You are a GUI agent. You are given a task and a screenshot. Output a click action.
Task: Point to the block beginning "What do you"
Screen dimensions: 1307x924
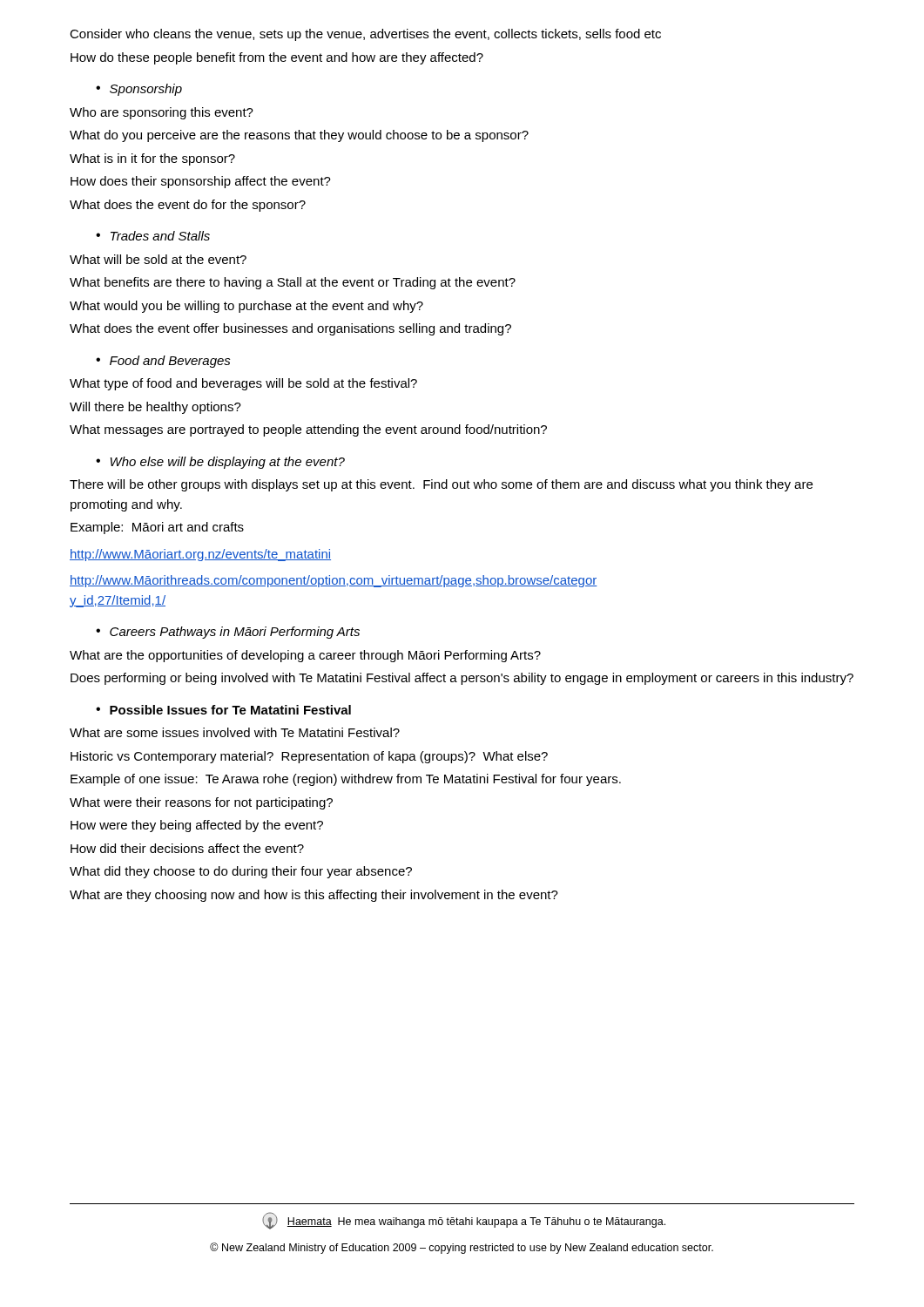299,135
